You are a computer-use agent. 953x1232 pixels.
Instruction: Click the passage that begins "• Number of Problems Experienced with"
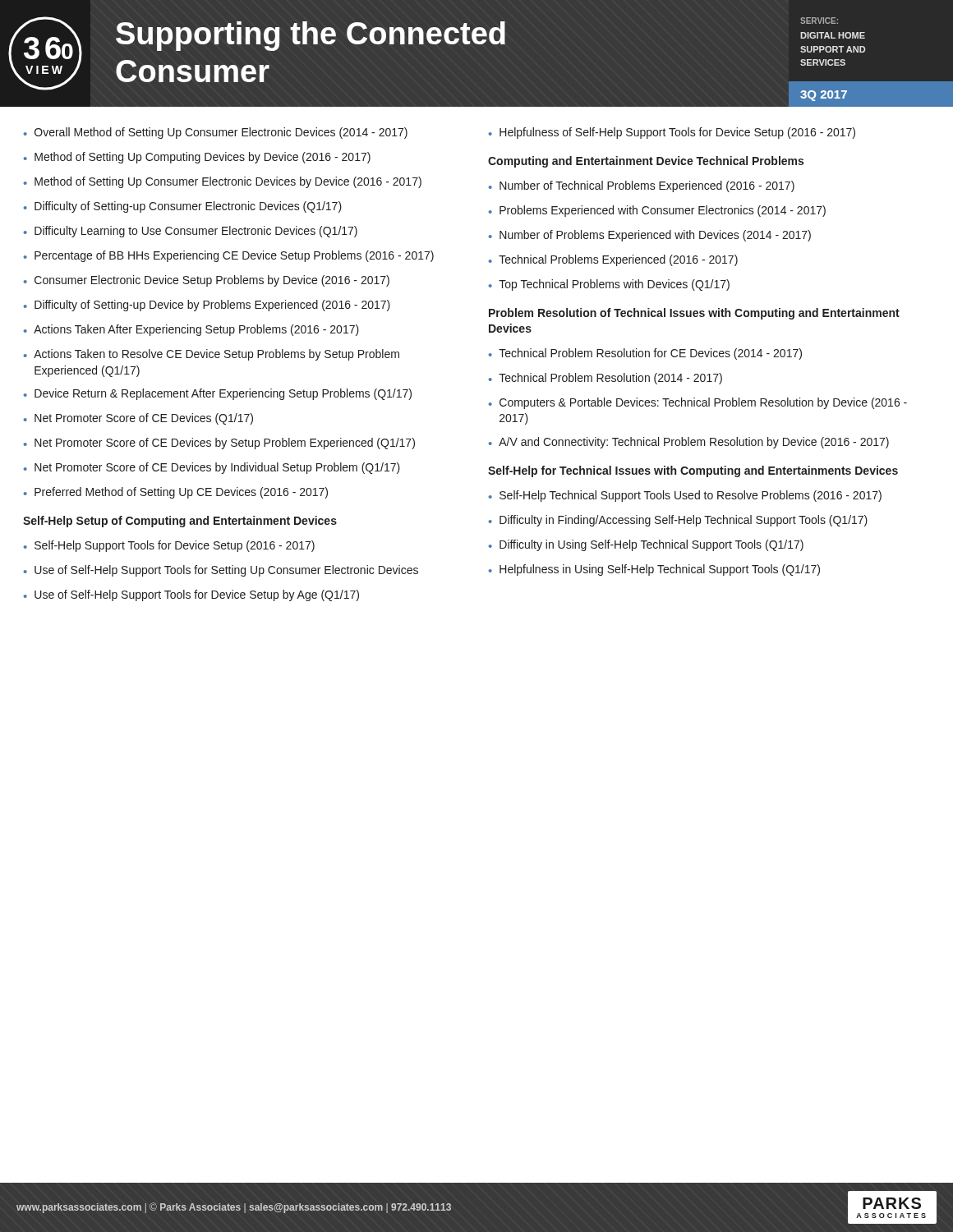point(650,236)
